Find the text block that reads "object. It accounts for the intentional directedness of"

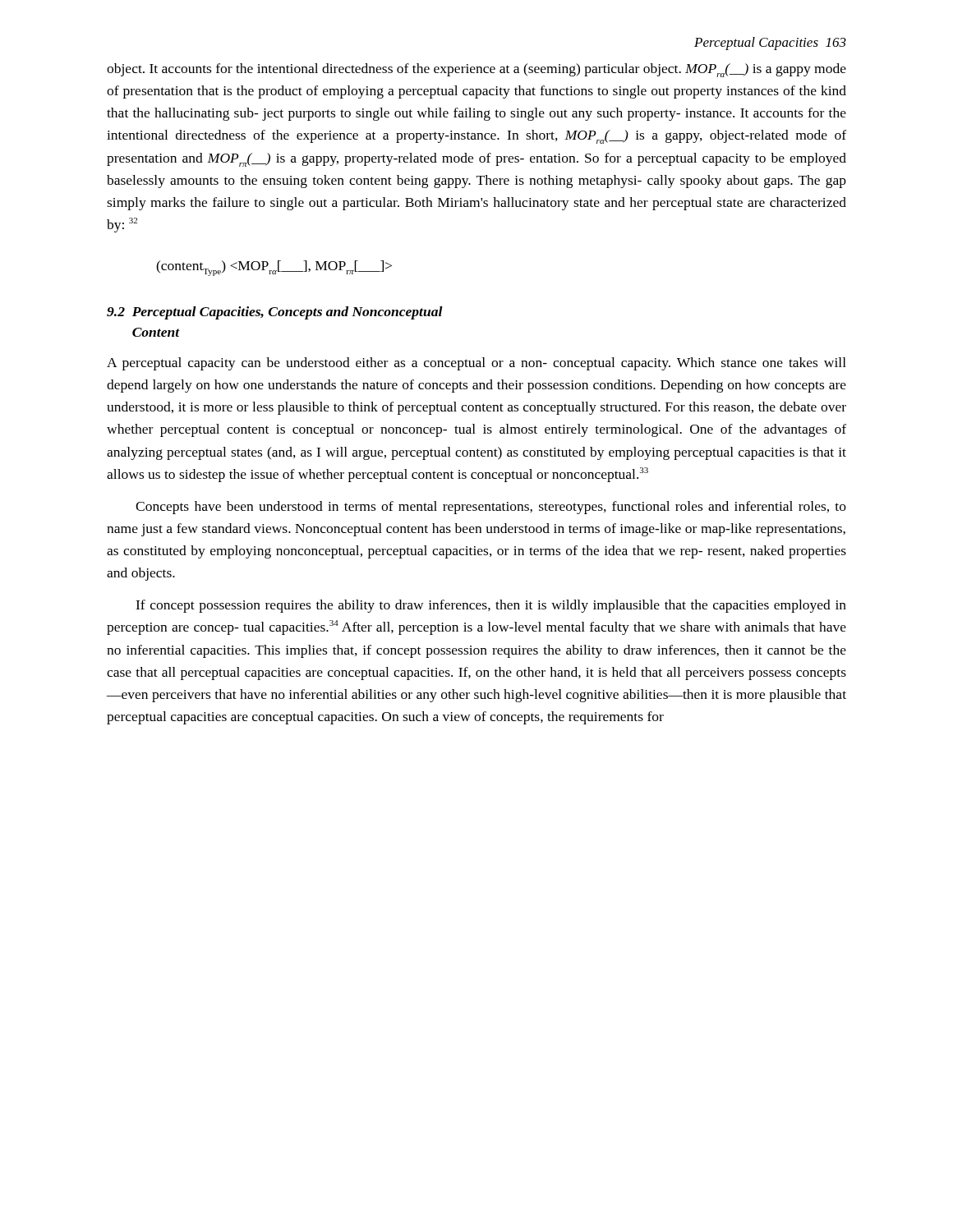[x=476, y=146]
